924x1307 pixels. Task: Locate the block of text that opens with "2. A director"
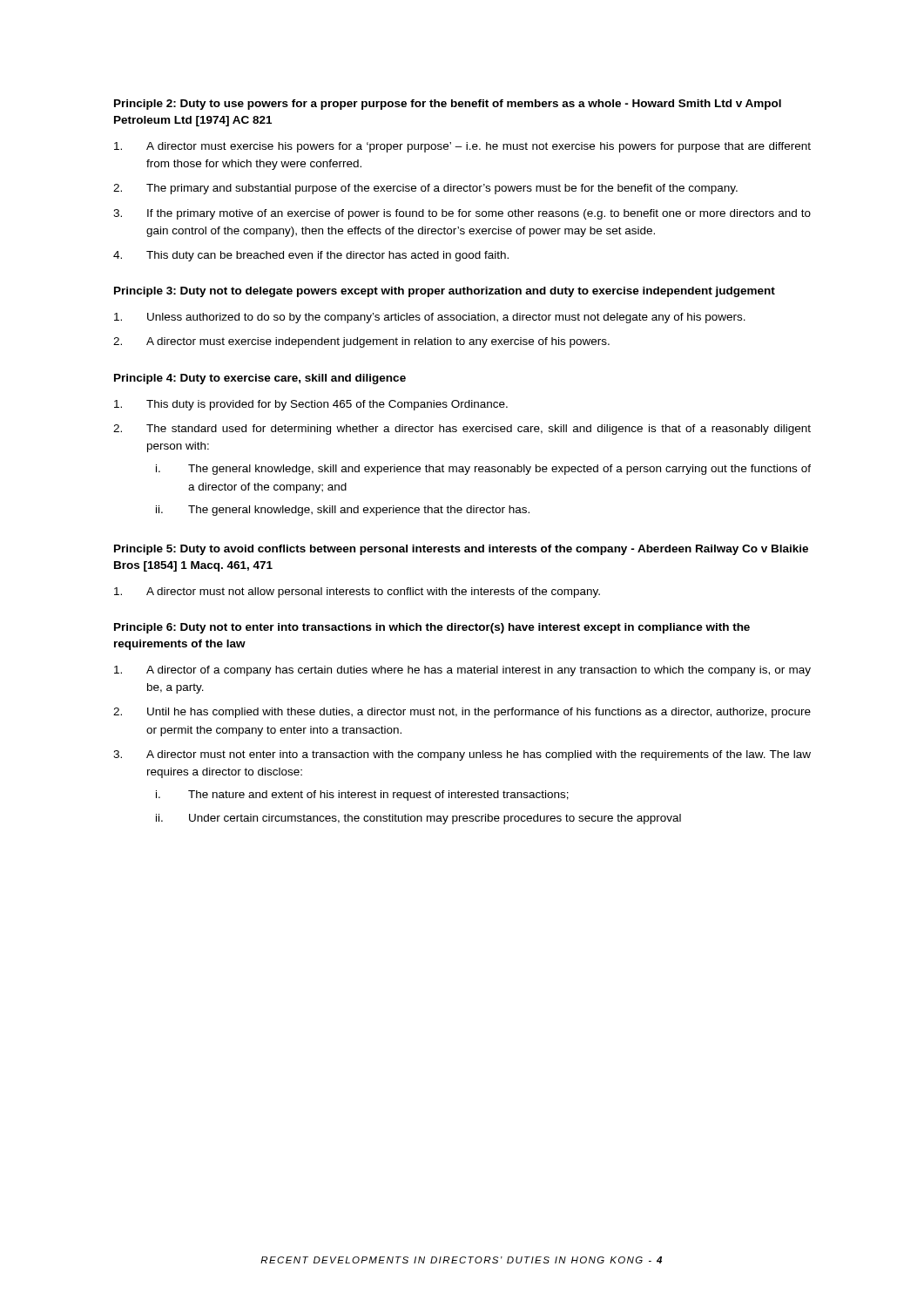click(x=462, y=342)
